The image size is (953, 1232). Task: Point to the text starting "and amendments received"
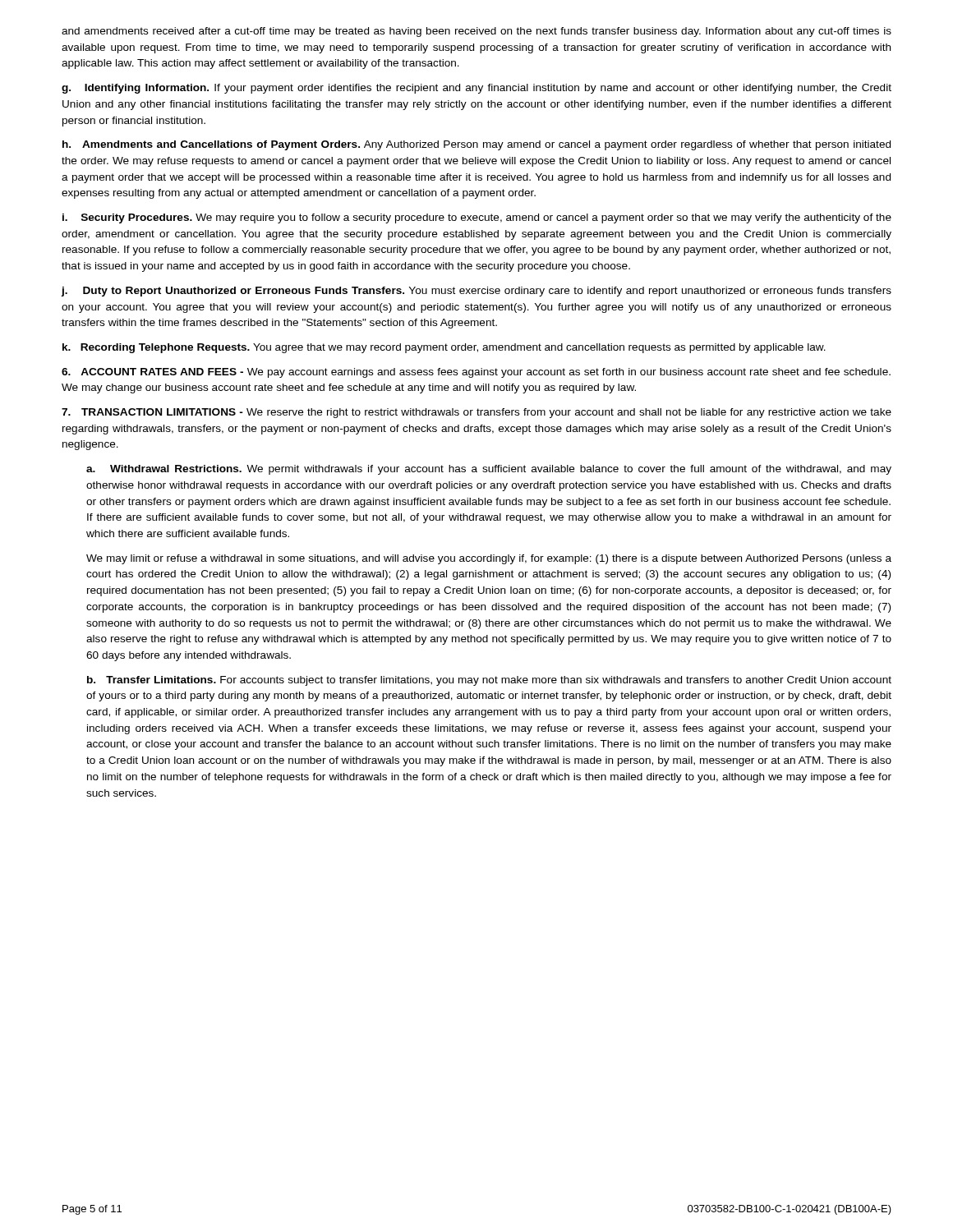(476, 47)
